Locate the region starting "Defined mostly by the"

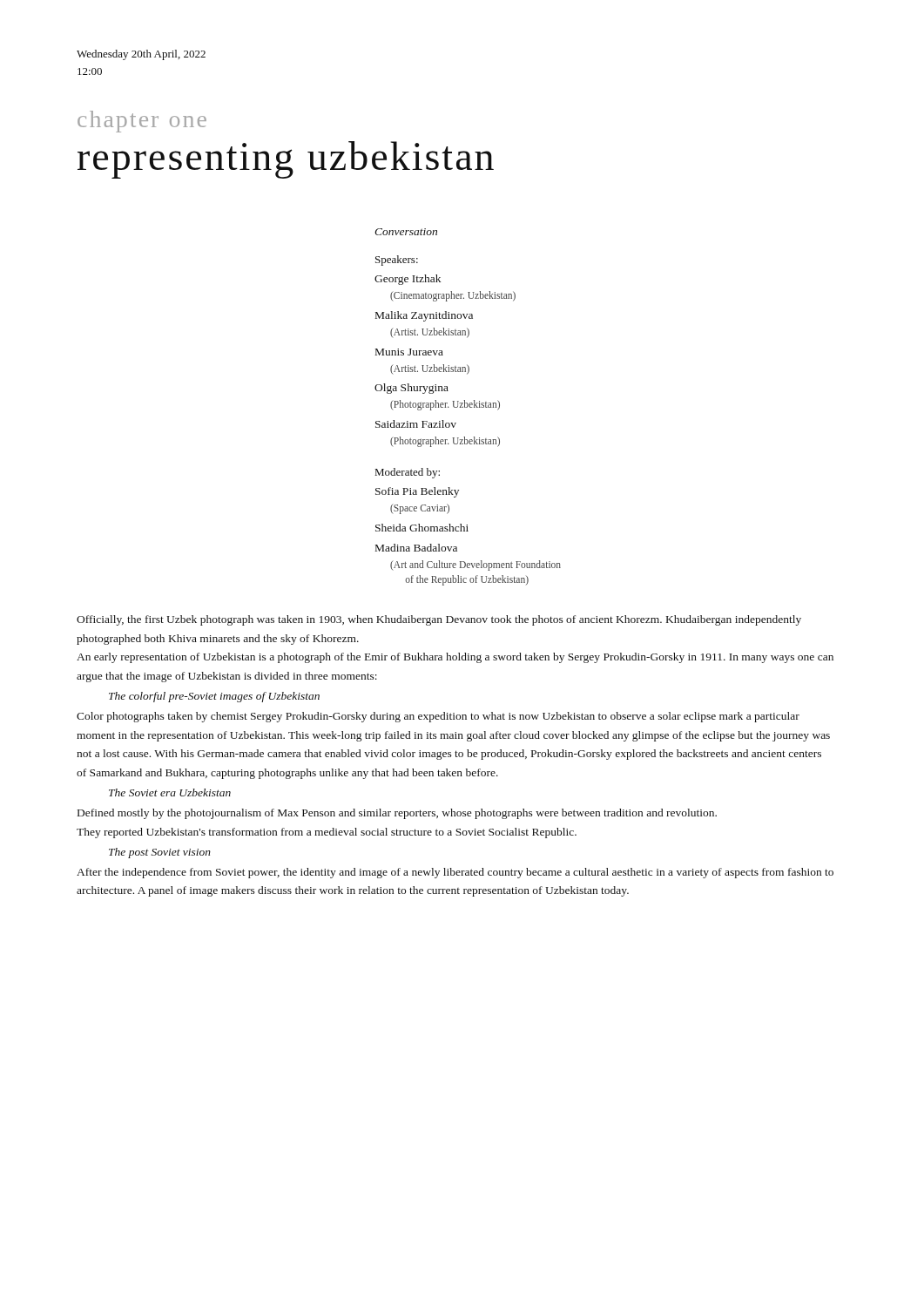tap(397, 822)
